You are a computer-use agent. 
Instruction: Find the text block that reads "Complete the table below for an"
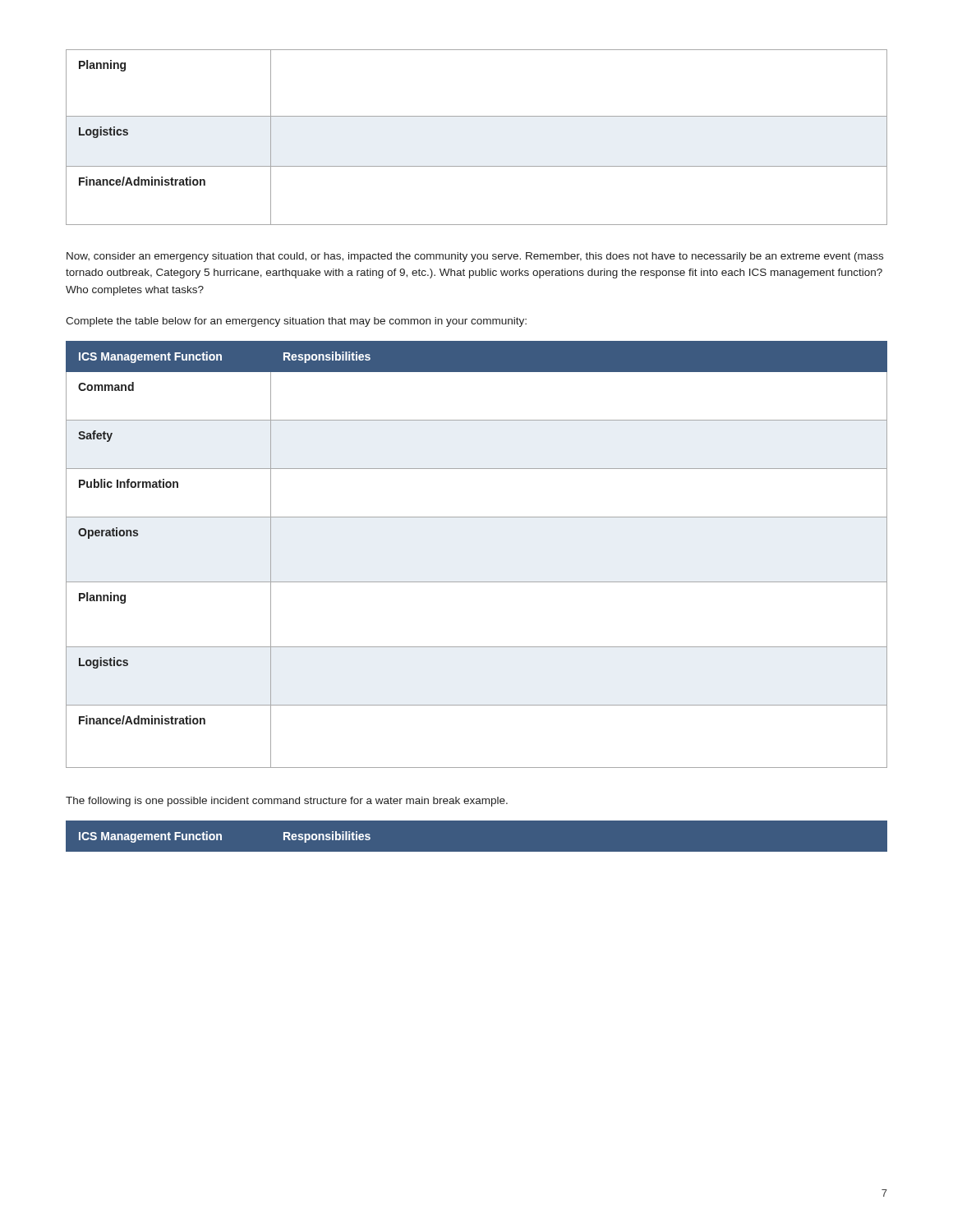click(x=297, y=321)
